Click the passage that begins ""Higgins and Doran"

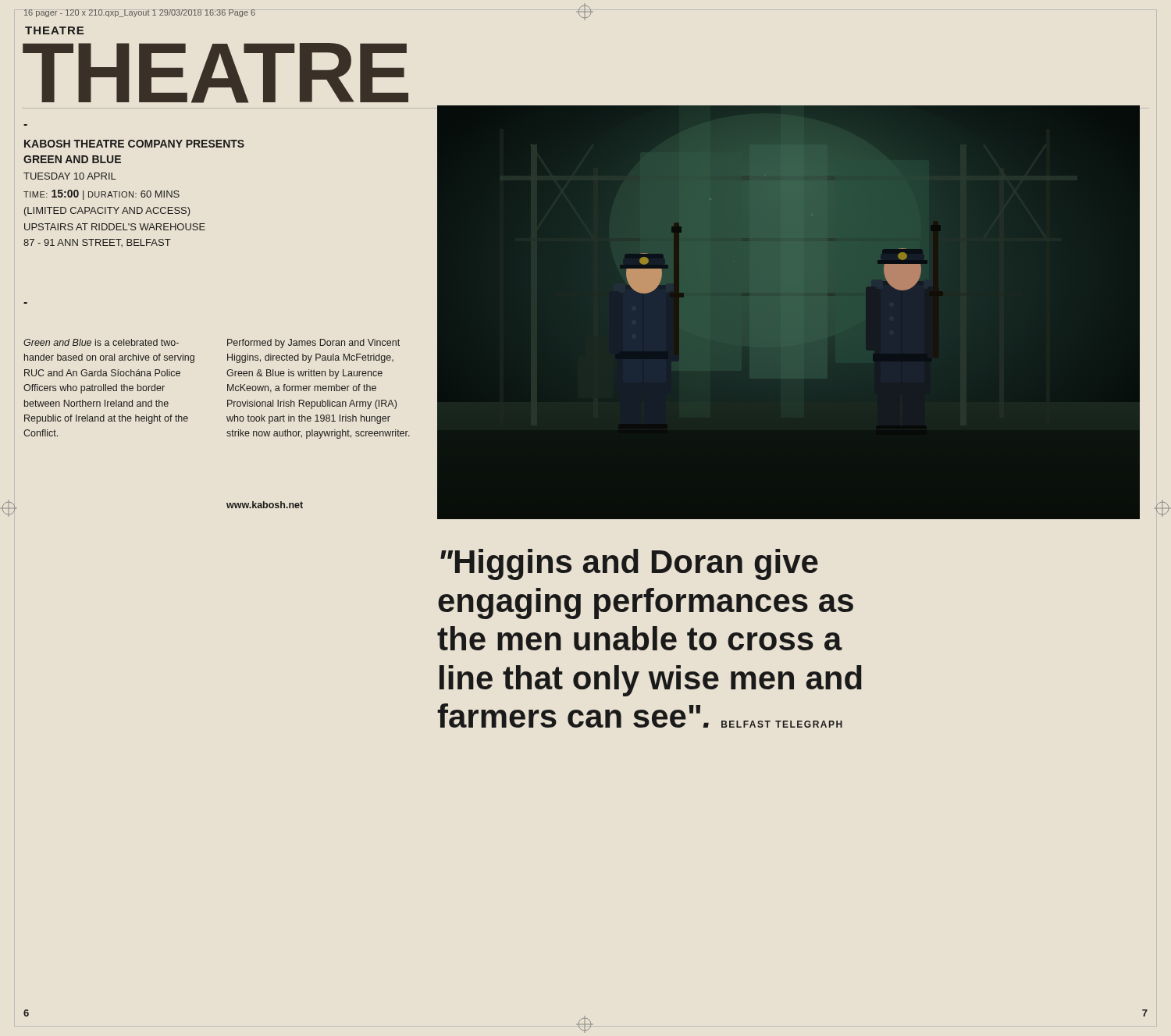[781, 639]
